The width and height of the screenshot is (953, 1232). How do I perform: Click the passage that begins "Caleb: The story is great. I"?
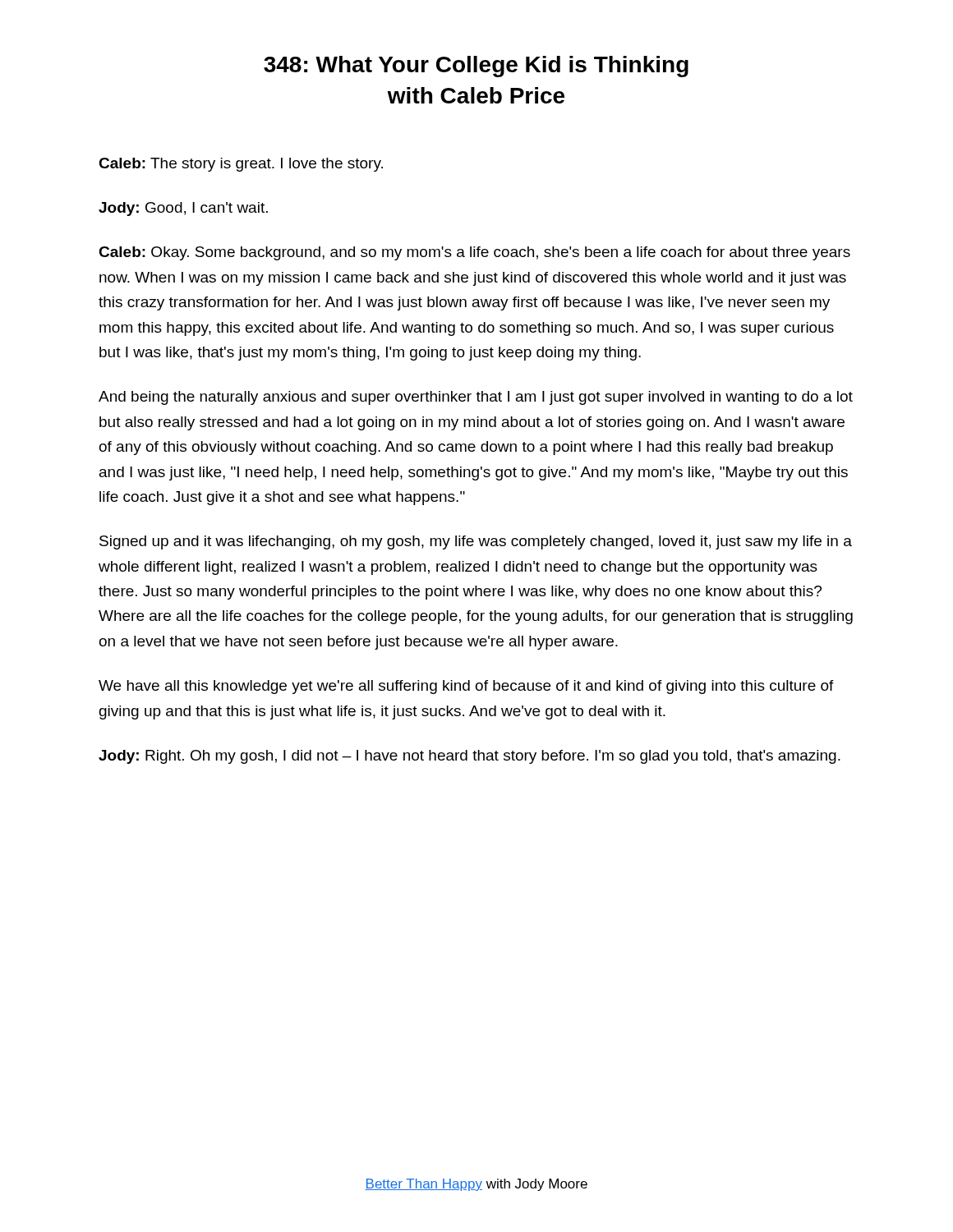241,163
